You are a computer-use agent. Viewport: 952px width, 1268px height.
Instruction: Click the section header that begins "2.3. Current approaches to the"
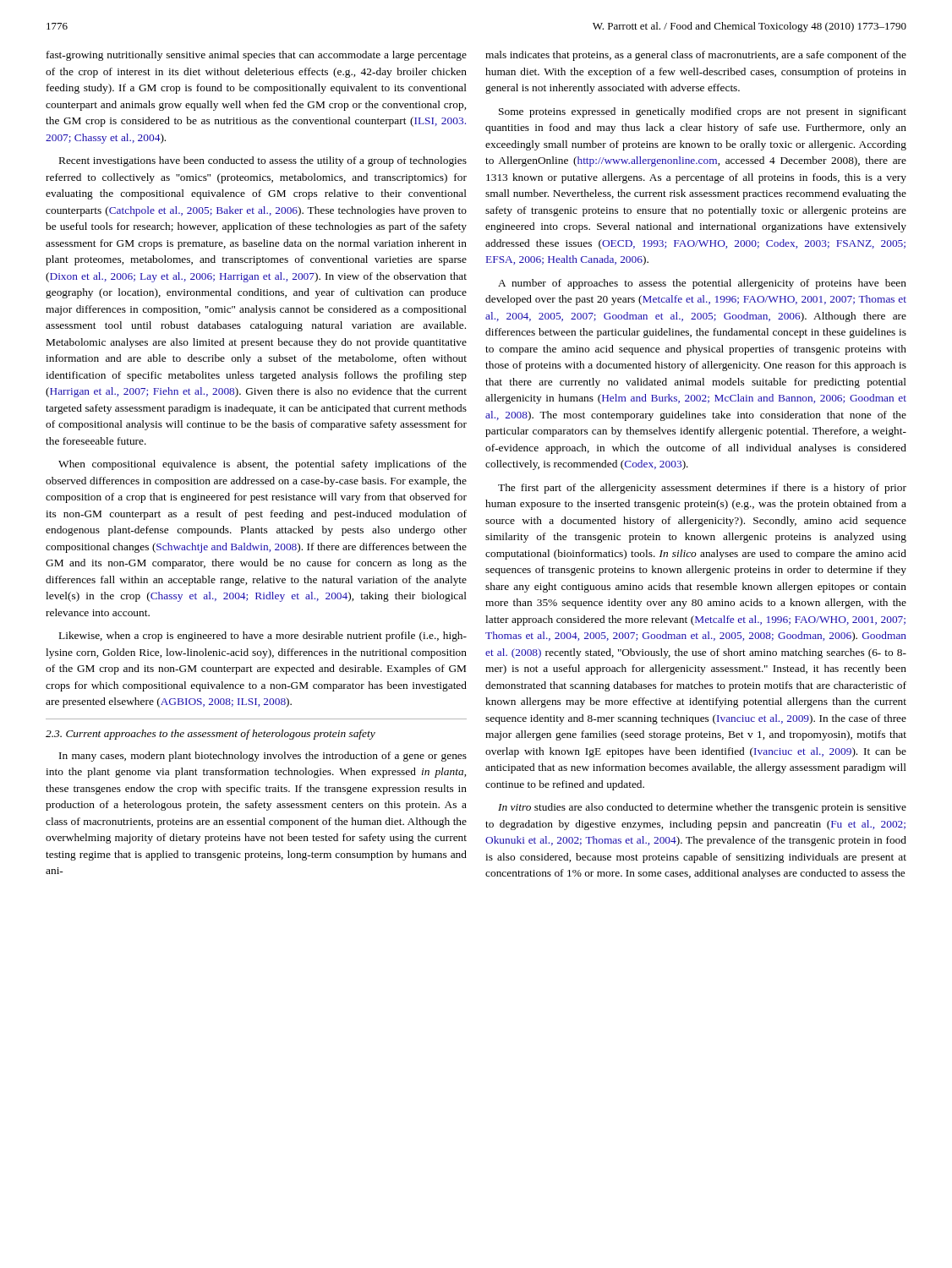click(x=210, y=733)
